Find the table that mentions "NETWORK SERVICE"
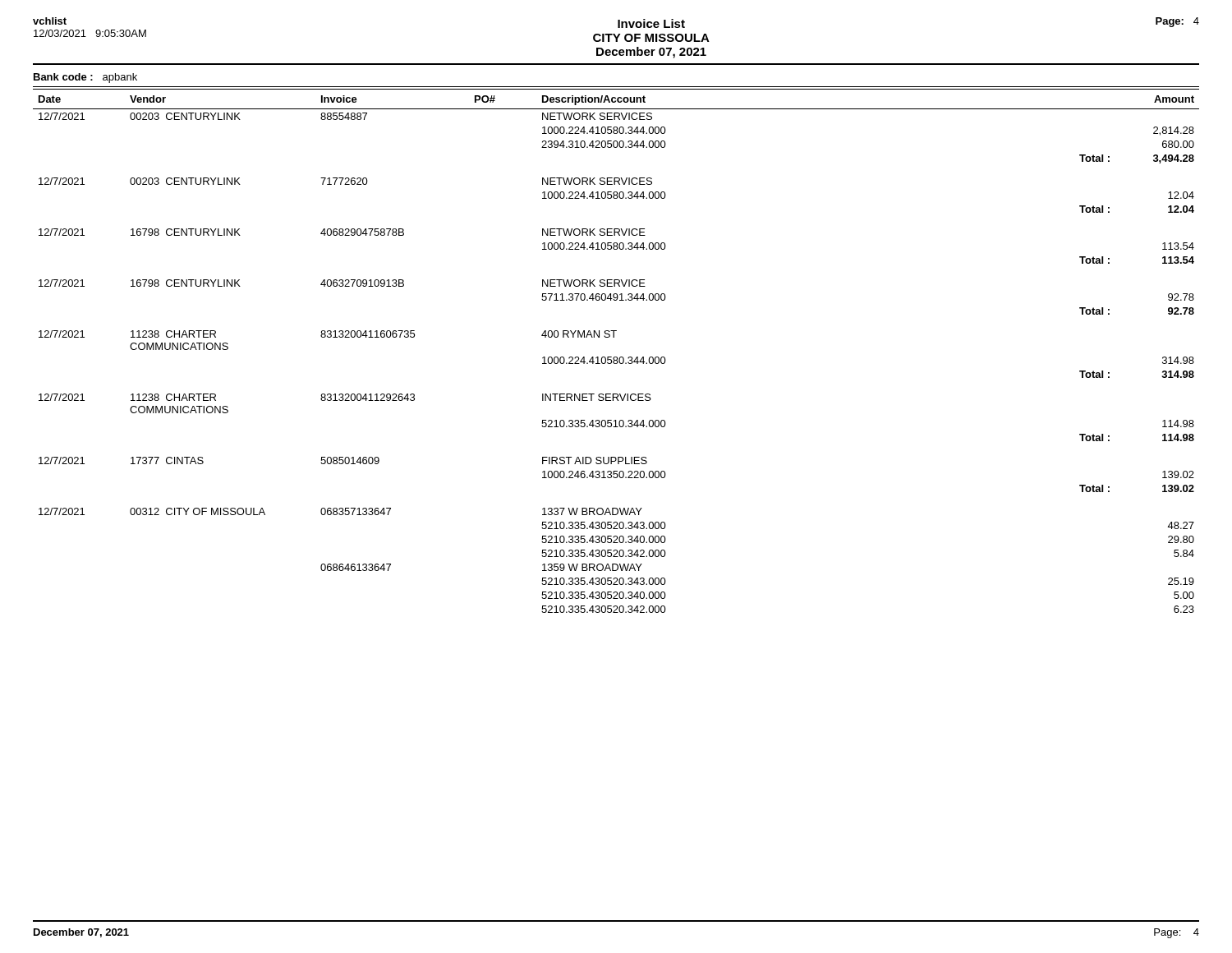 pyautogui.click(x=616, y=352)
